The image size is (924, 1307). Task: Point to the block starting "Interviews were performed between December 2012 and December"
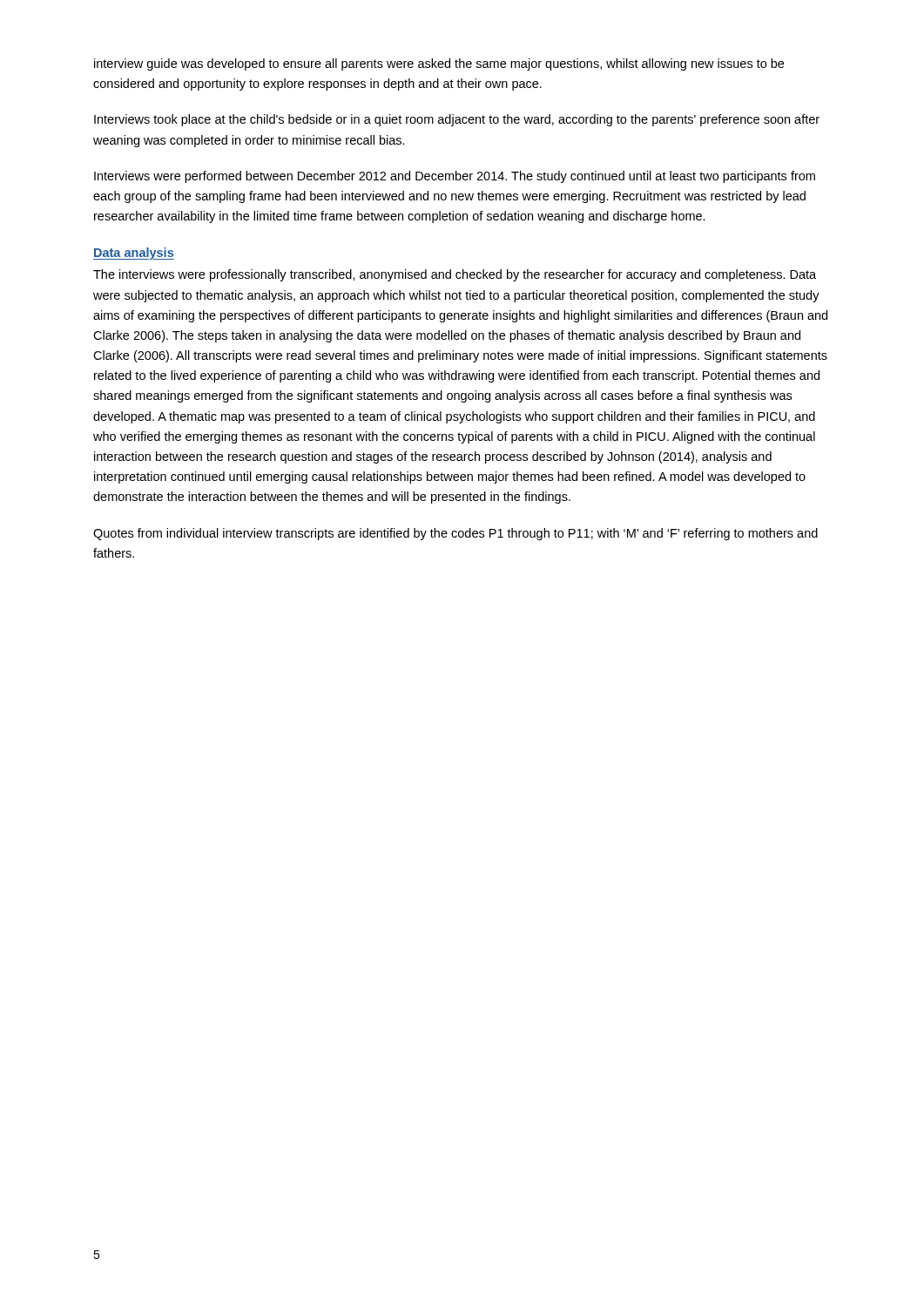click(x=455, y=196)
